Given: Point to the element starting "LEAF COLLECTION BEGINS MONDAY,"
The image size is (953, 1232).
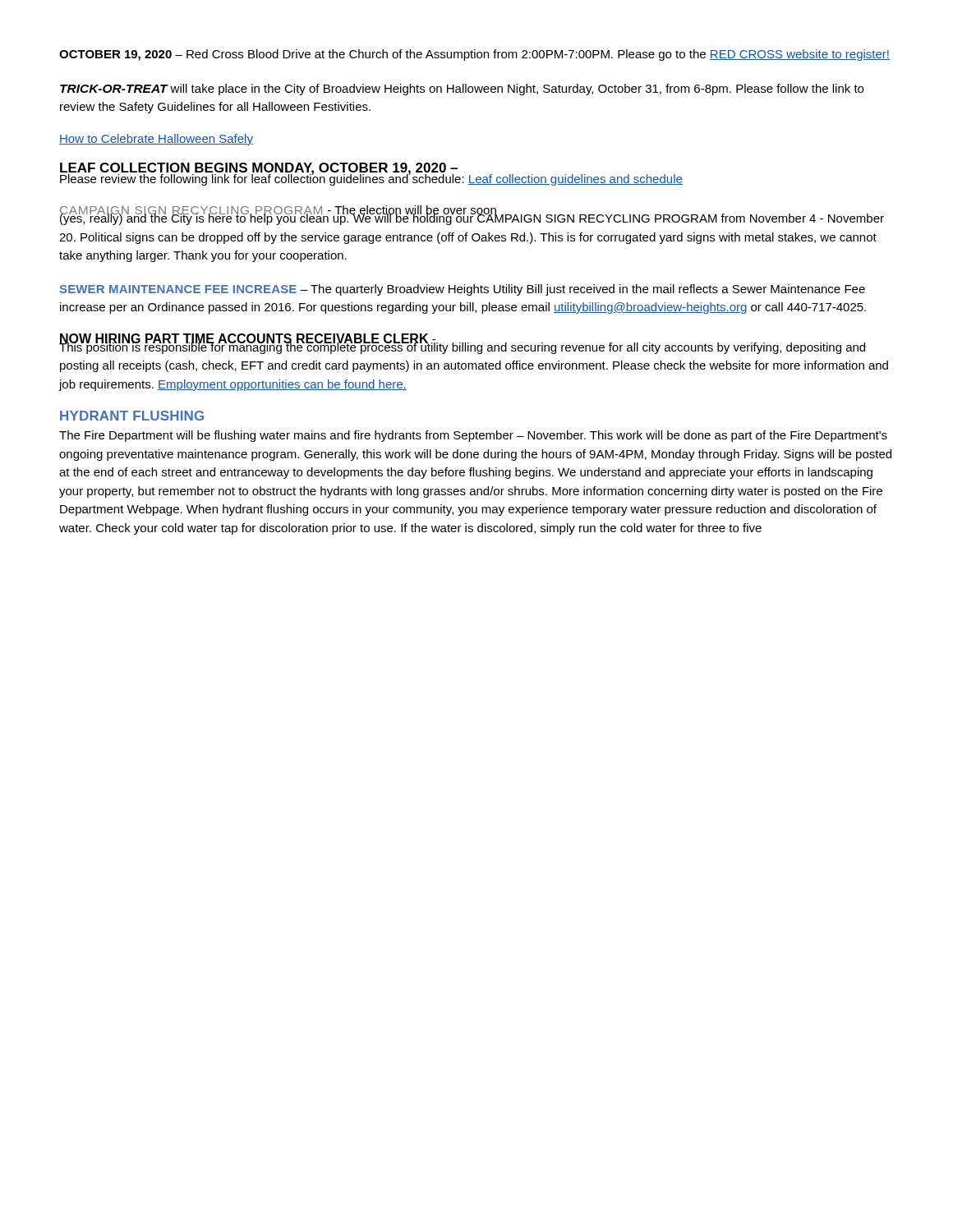Looking at the screenshot, I should point(259,168).
